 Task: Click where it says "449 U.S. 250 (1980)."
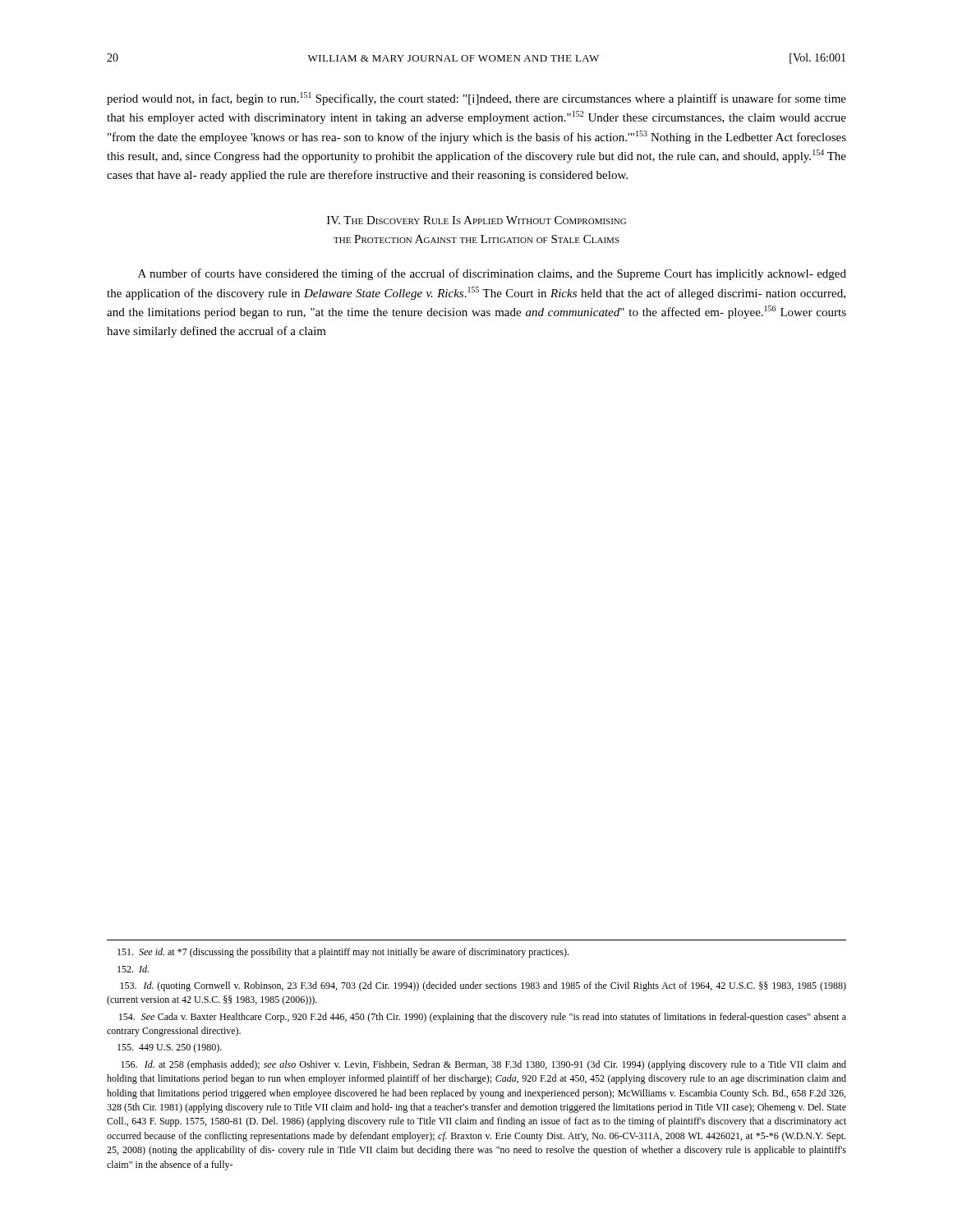pyautogui.click(x=164, y=1048)
